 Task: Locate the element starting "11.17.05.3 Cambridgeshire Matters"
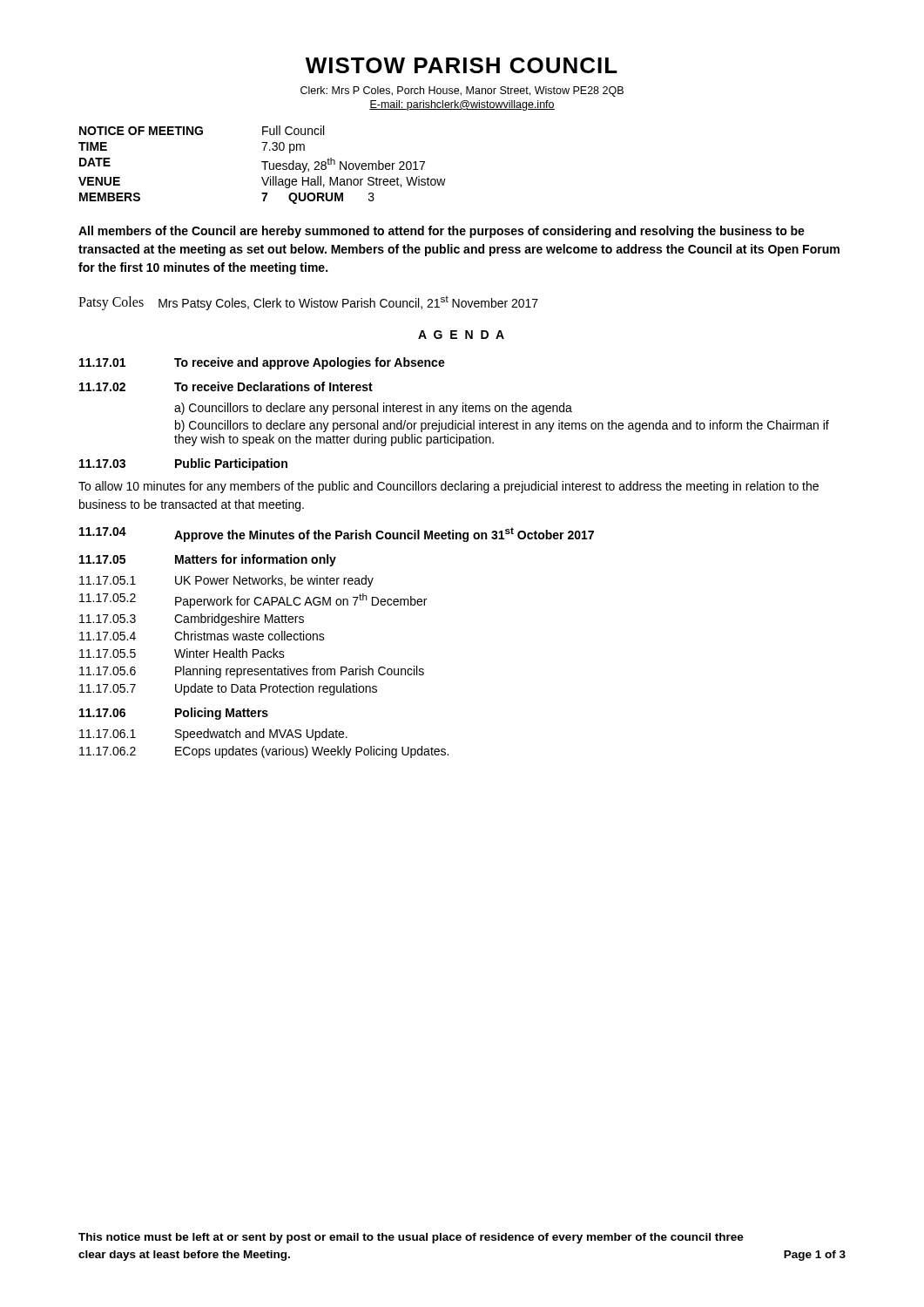(x=191, y=618)
